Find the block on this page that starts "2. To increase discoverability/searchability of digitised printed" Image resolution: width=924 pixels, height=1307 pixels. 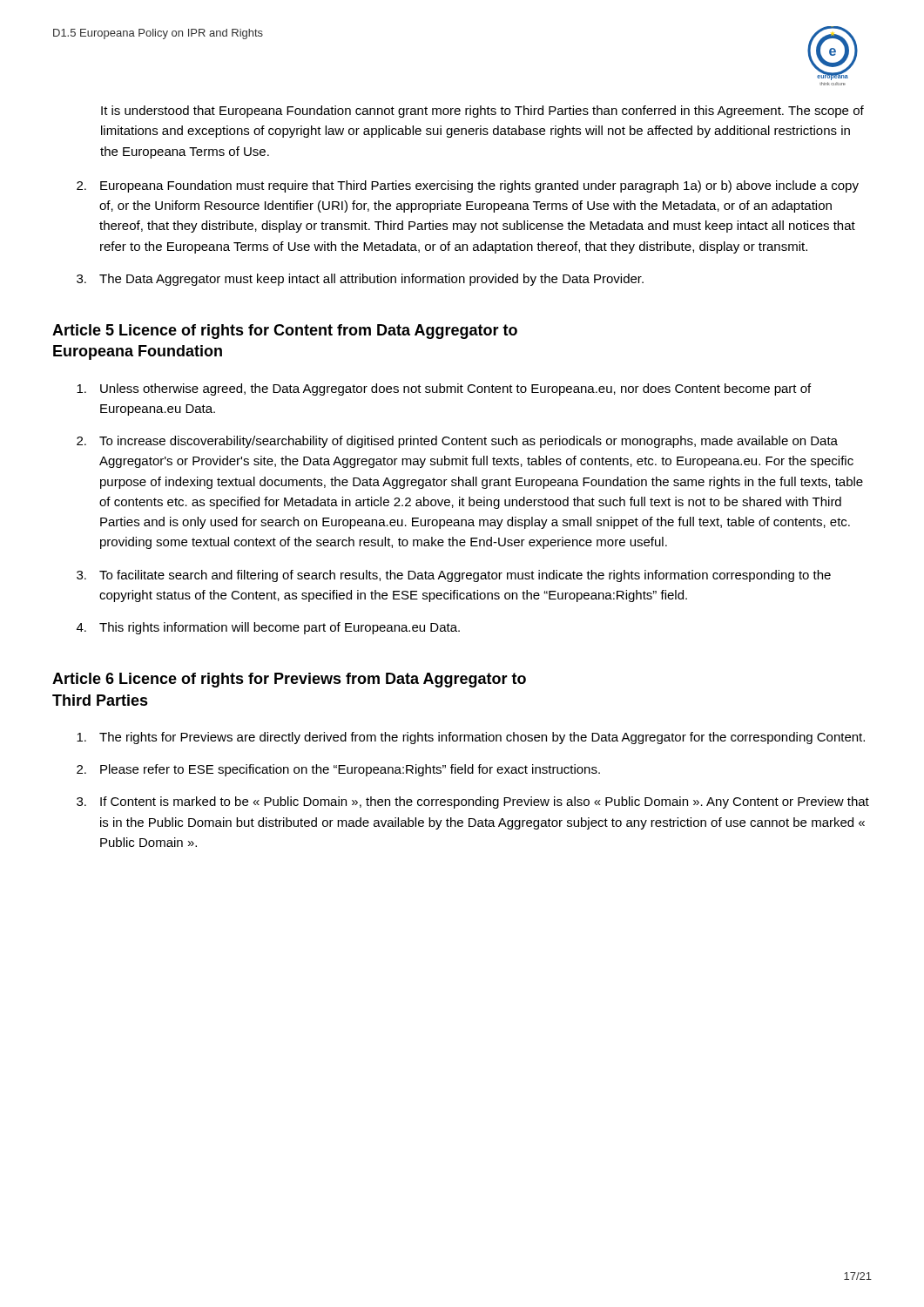462,491
